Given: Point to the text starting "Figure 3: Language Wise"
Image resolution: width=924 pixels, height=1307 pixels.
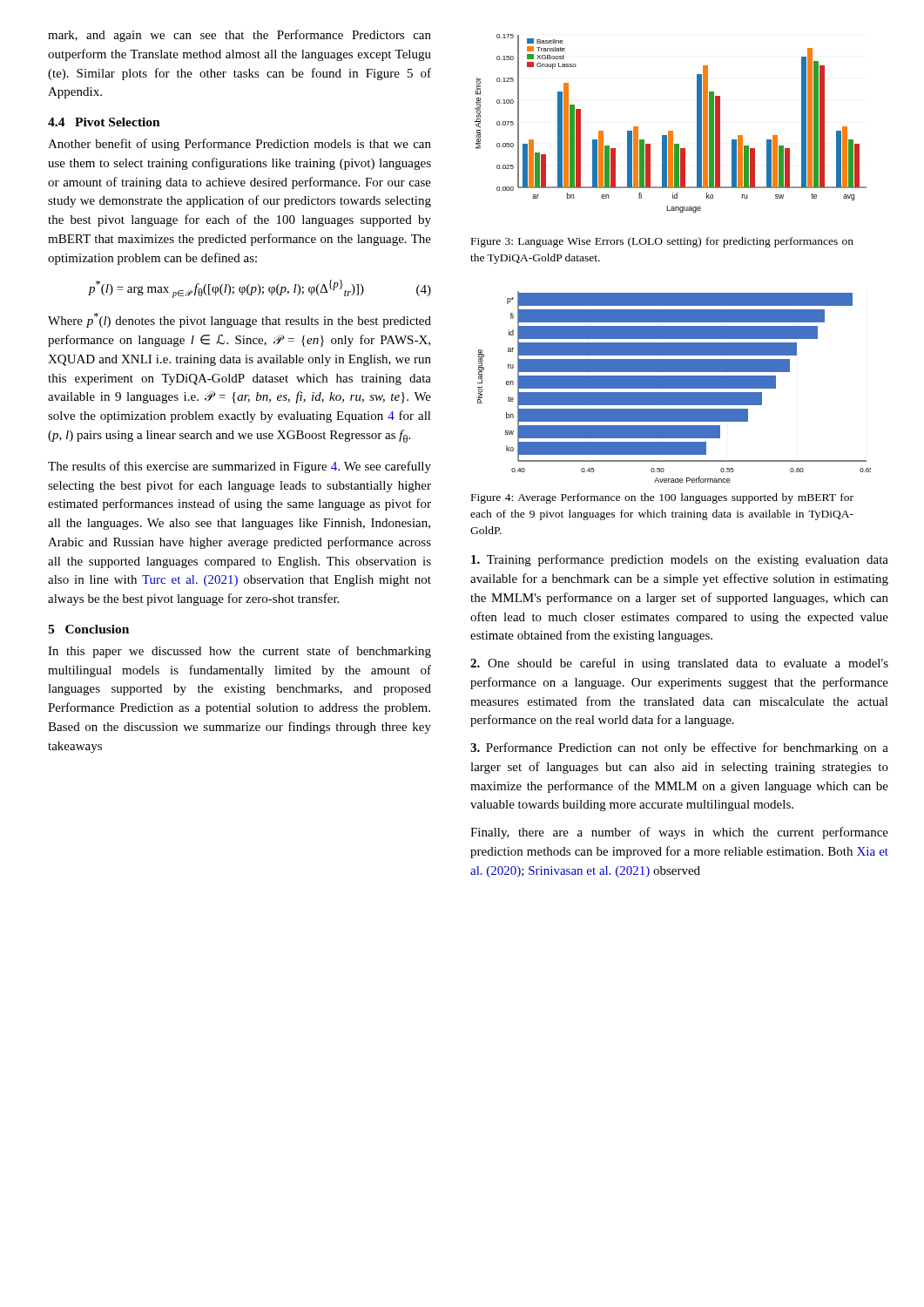Looking at the screenshot, I should (x=662, y=249).
